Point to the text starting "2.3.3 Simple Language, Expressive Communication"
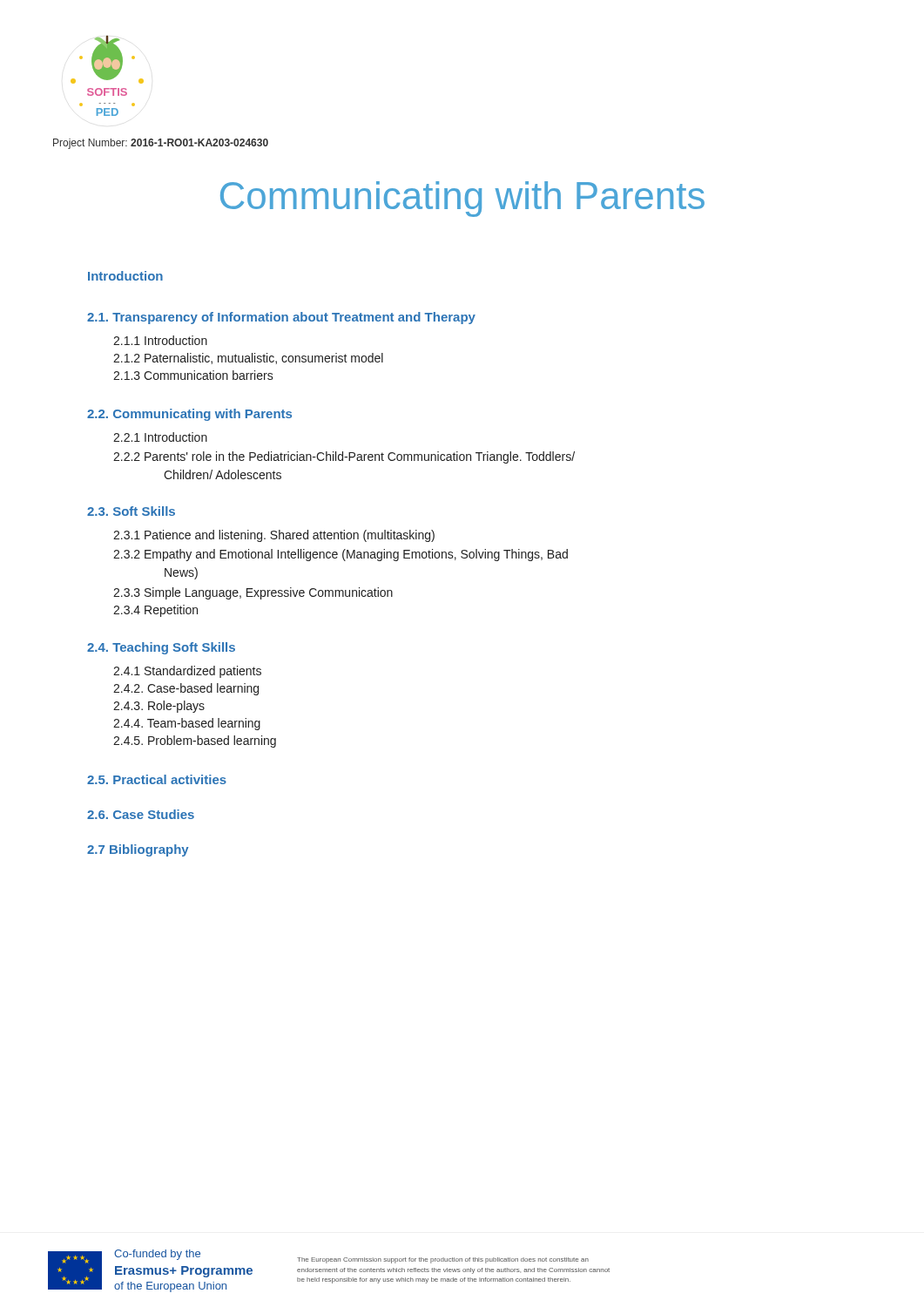The image size is (924, 1307). [x=253, y=593]
